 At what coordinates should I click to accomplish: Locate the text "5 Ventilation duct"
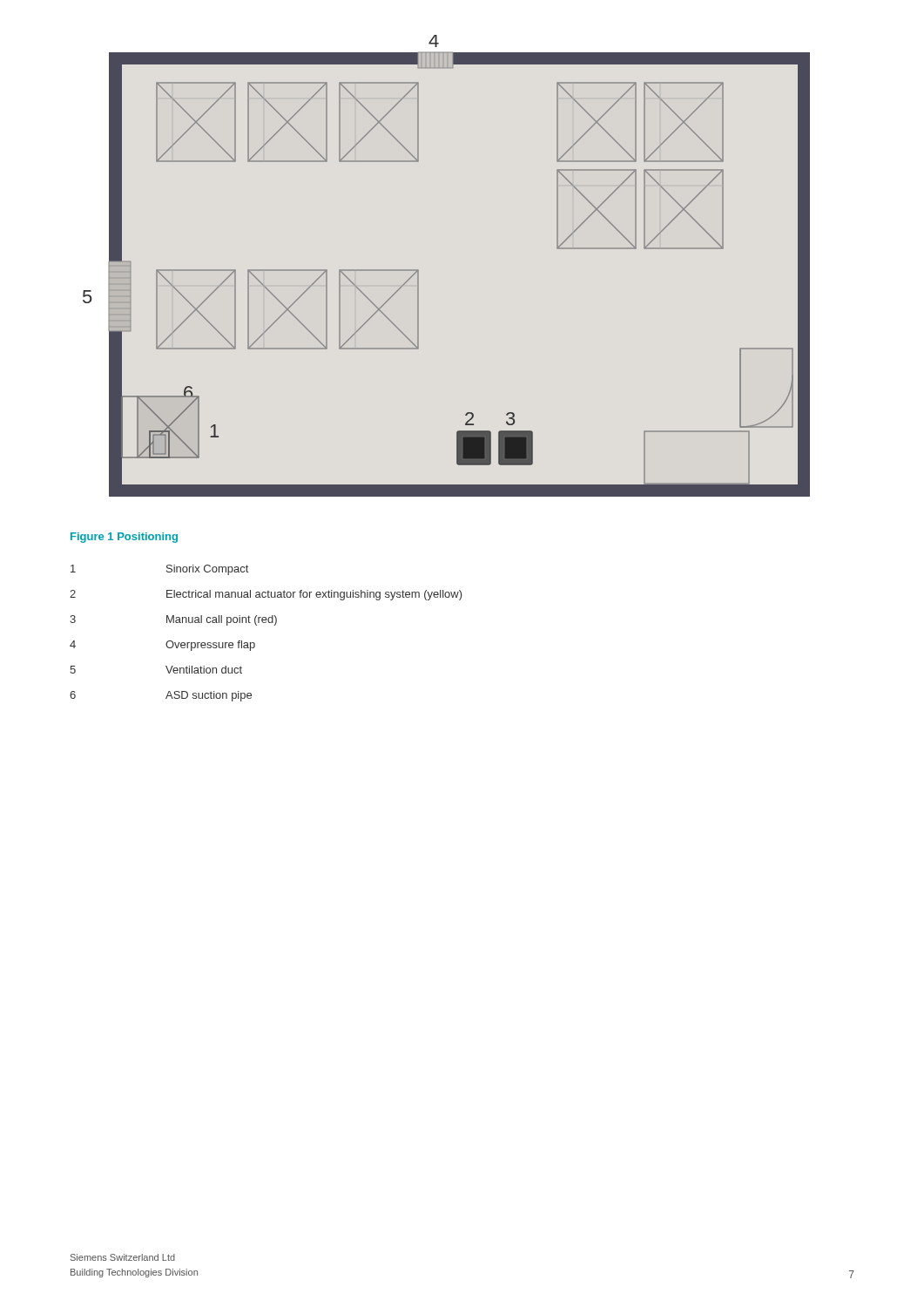(x=156, y=670)
